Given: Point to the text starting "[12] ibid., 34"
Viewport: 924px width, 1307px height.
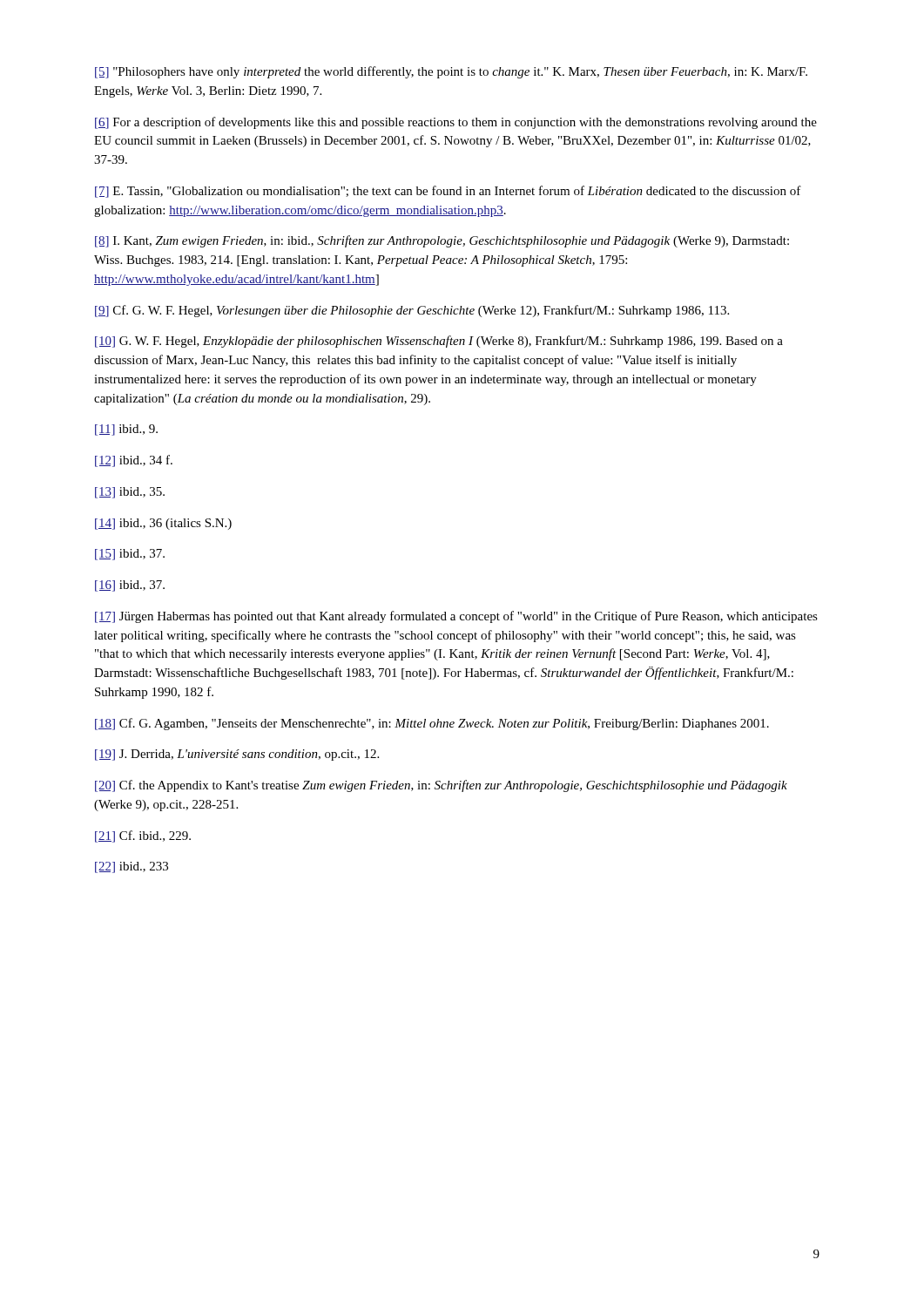Looking at the screenshot, I should pyautogui.click(x=134, y=460).
